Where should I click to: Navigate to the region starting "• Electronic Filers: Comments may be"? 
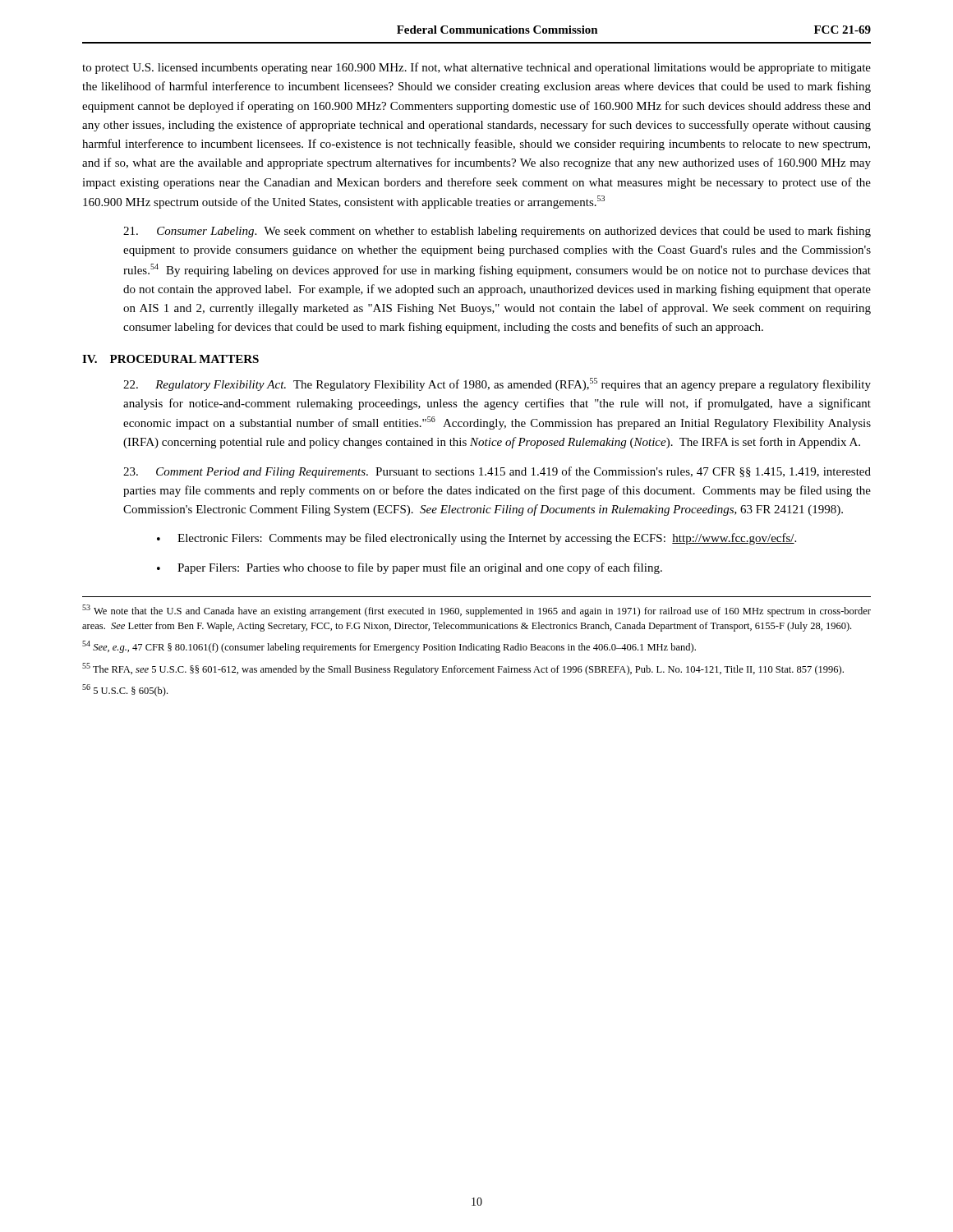tap(477, 540)
